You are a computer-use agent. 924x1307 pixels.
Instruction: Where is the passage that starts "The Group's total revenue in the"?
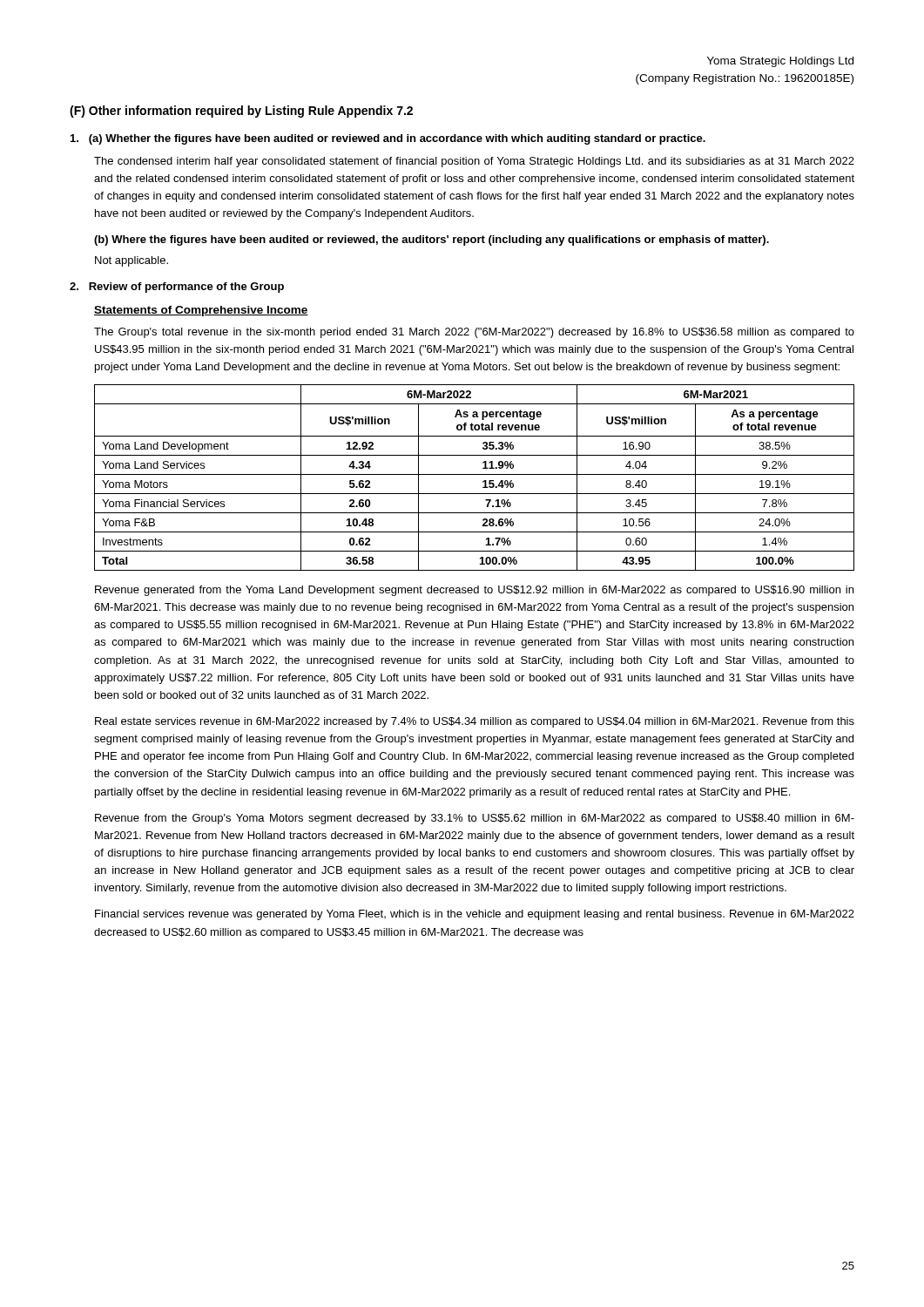(474, 349)
